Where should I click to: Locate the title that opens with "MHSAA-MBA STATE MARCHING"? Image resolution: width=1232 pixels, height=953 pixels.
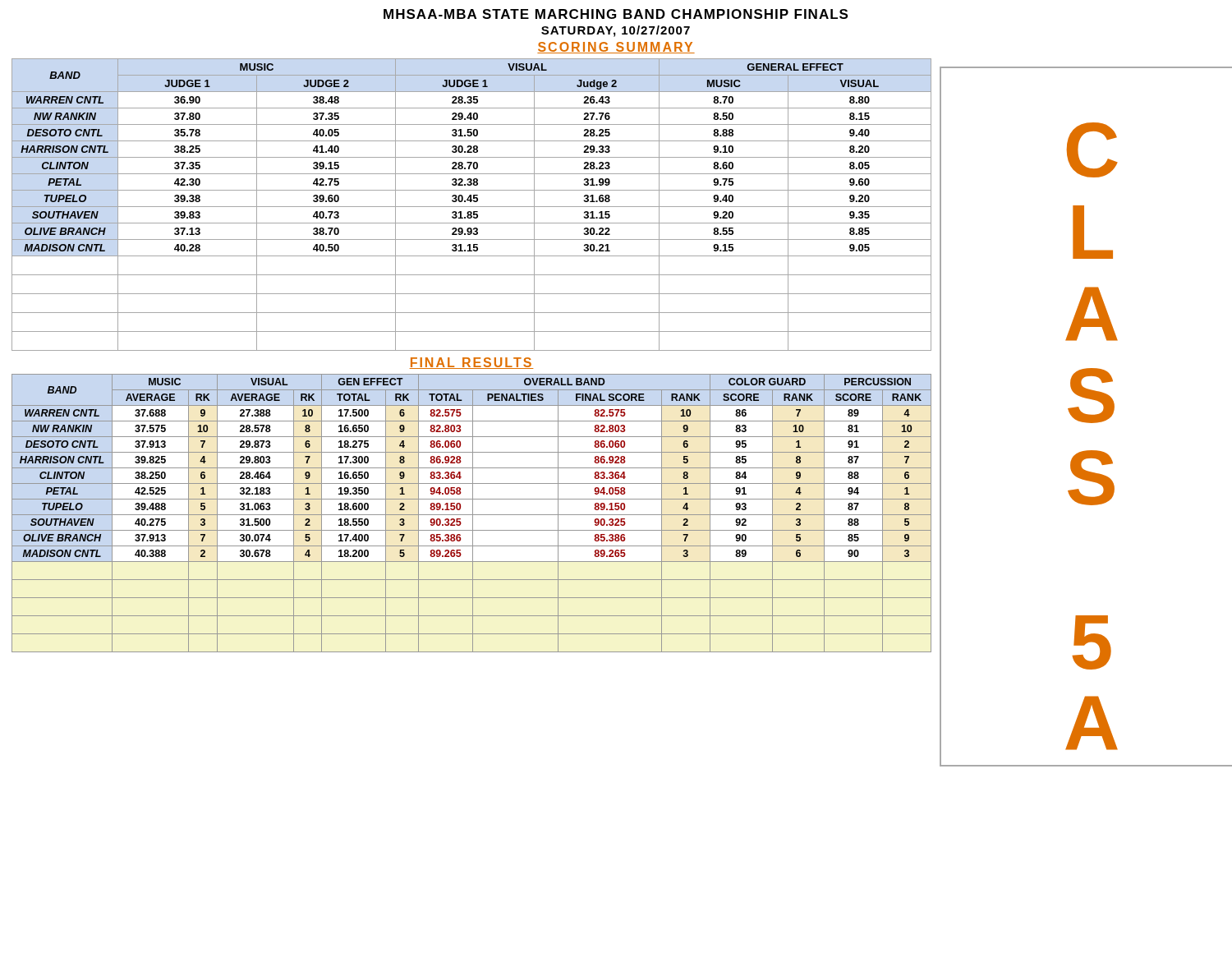pyautogui.click(x=616, y=14)
